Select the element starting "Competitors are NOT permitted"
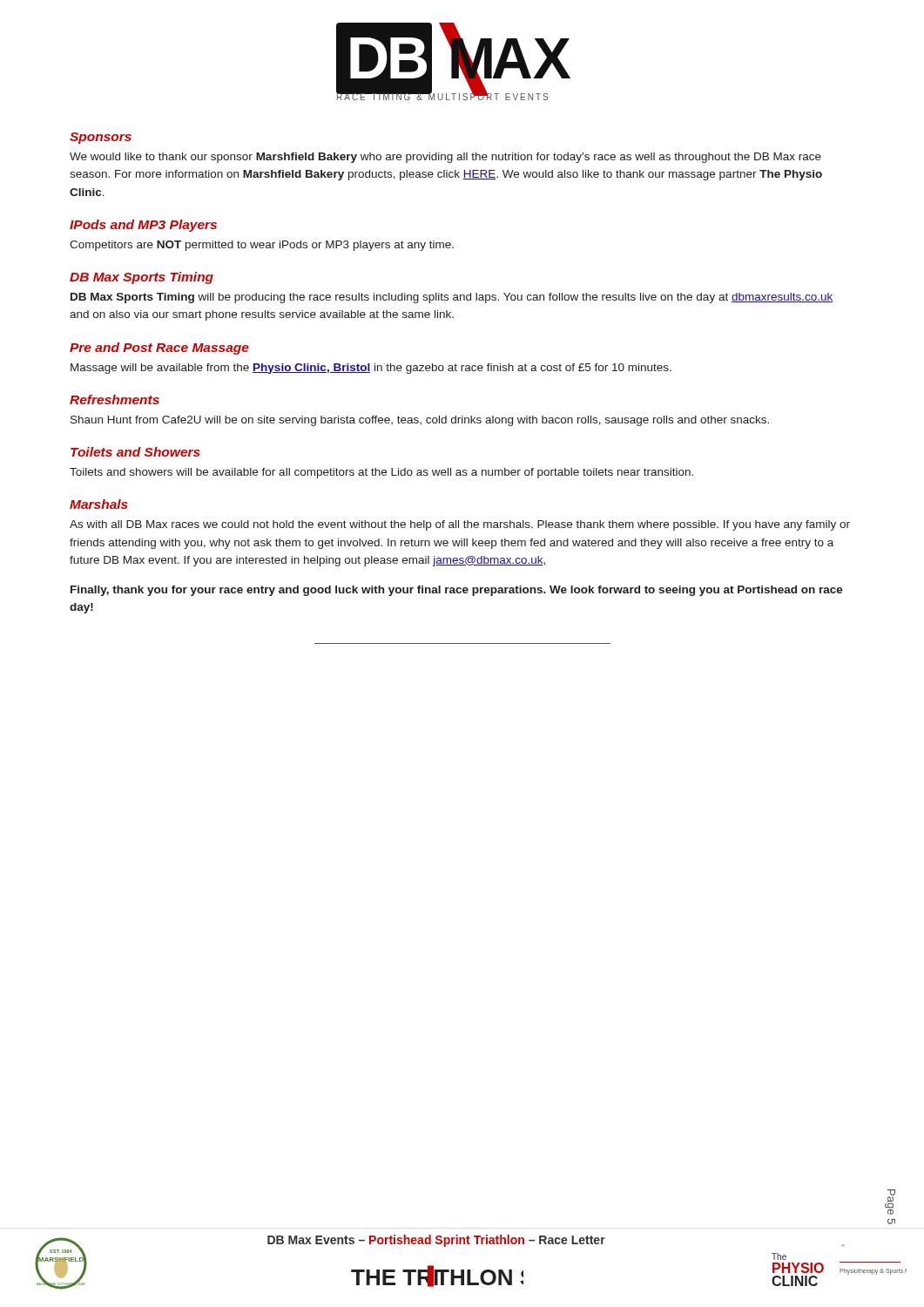This screenshot has height=1307, width=924. tap(262, 244)
